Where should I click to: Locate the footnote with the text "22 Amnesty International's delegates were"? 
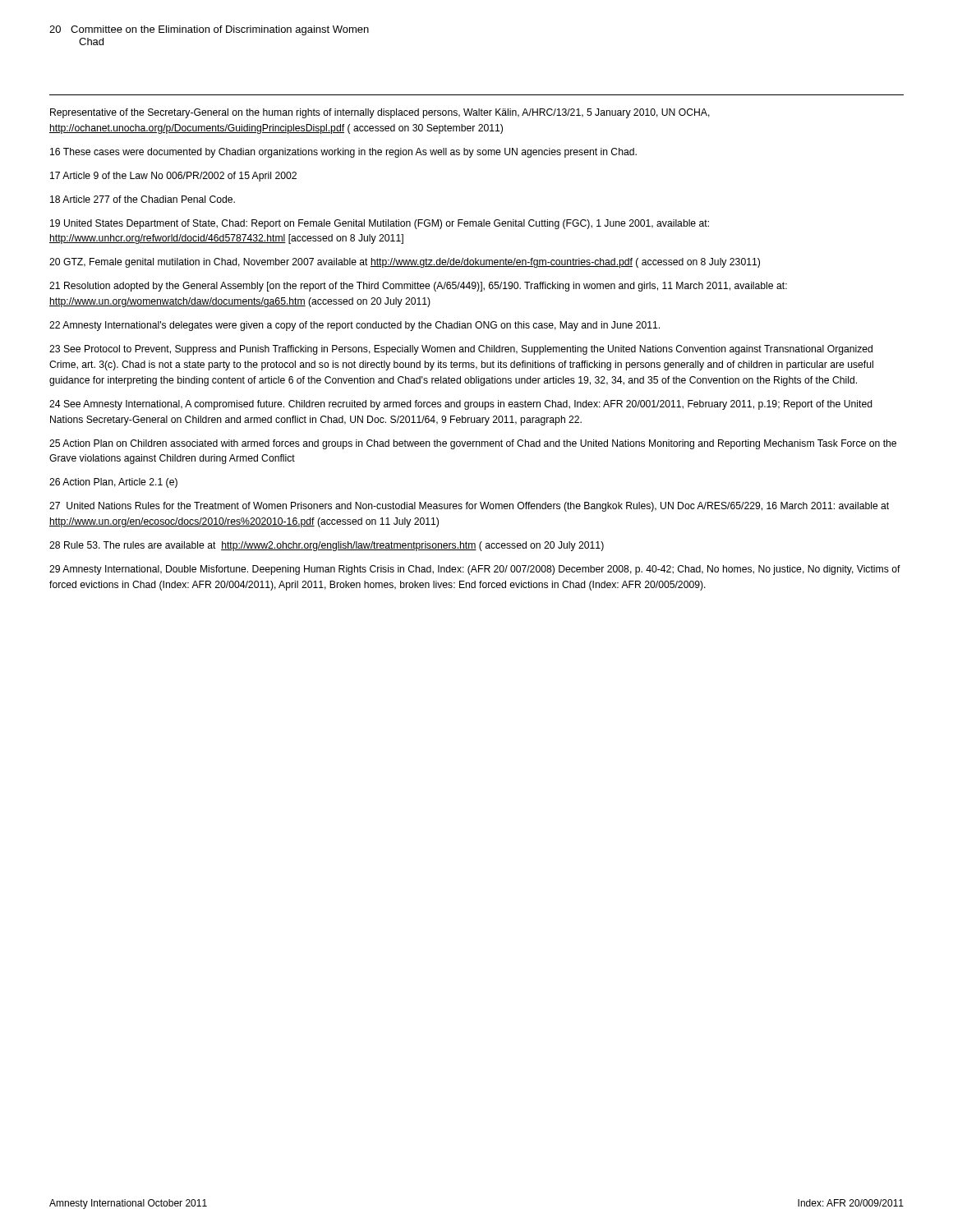355,325
